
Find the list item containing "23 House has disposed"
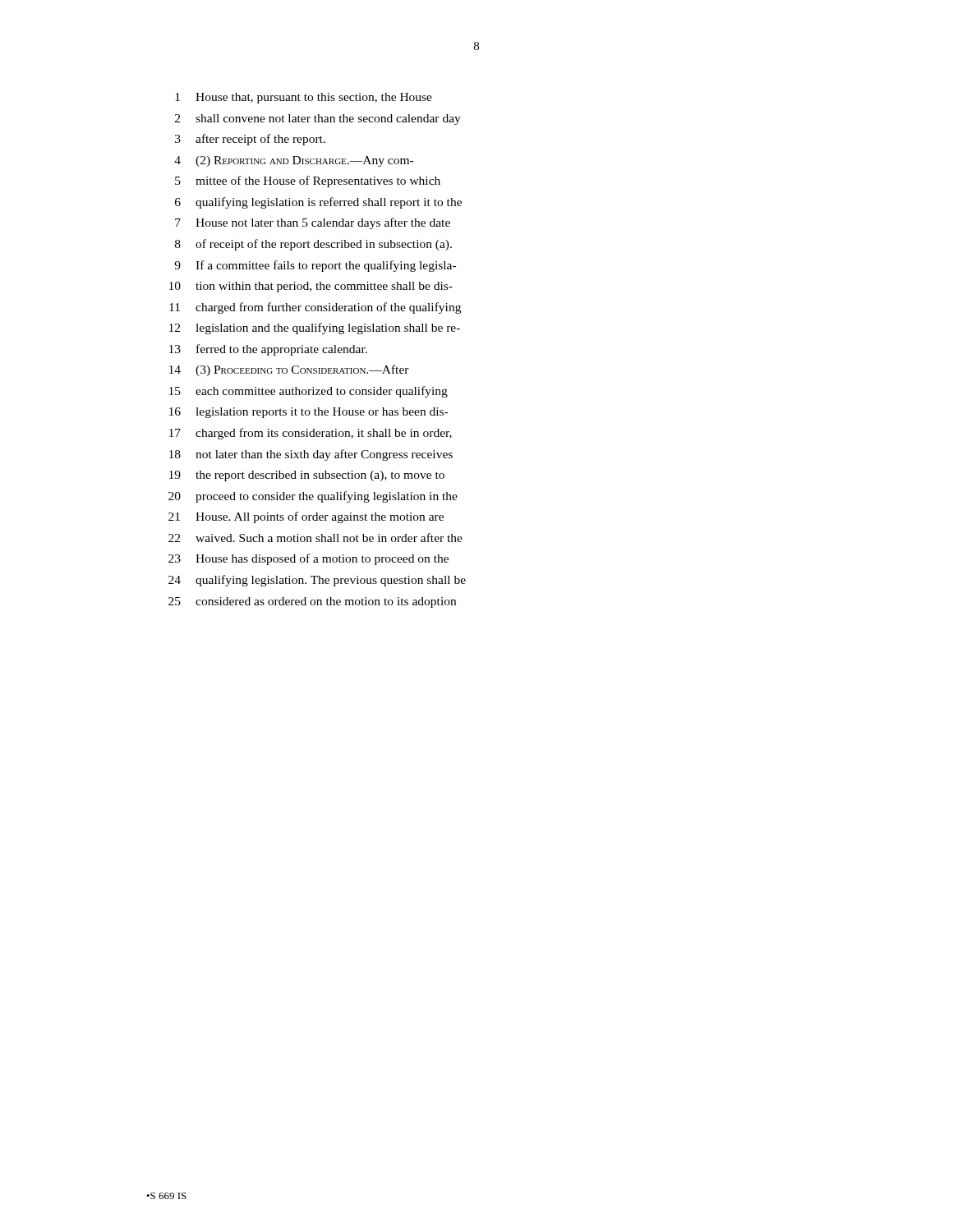[x=308, y=559]
